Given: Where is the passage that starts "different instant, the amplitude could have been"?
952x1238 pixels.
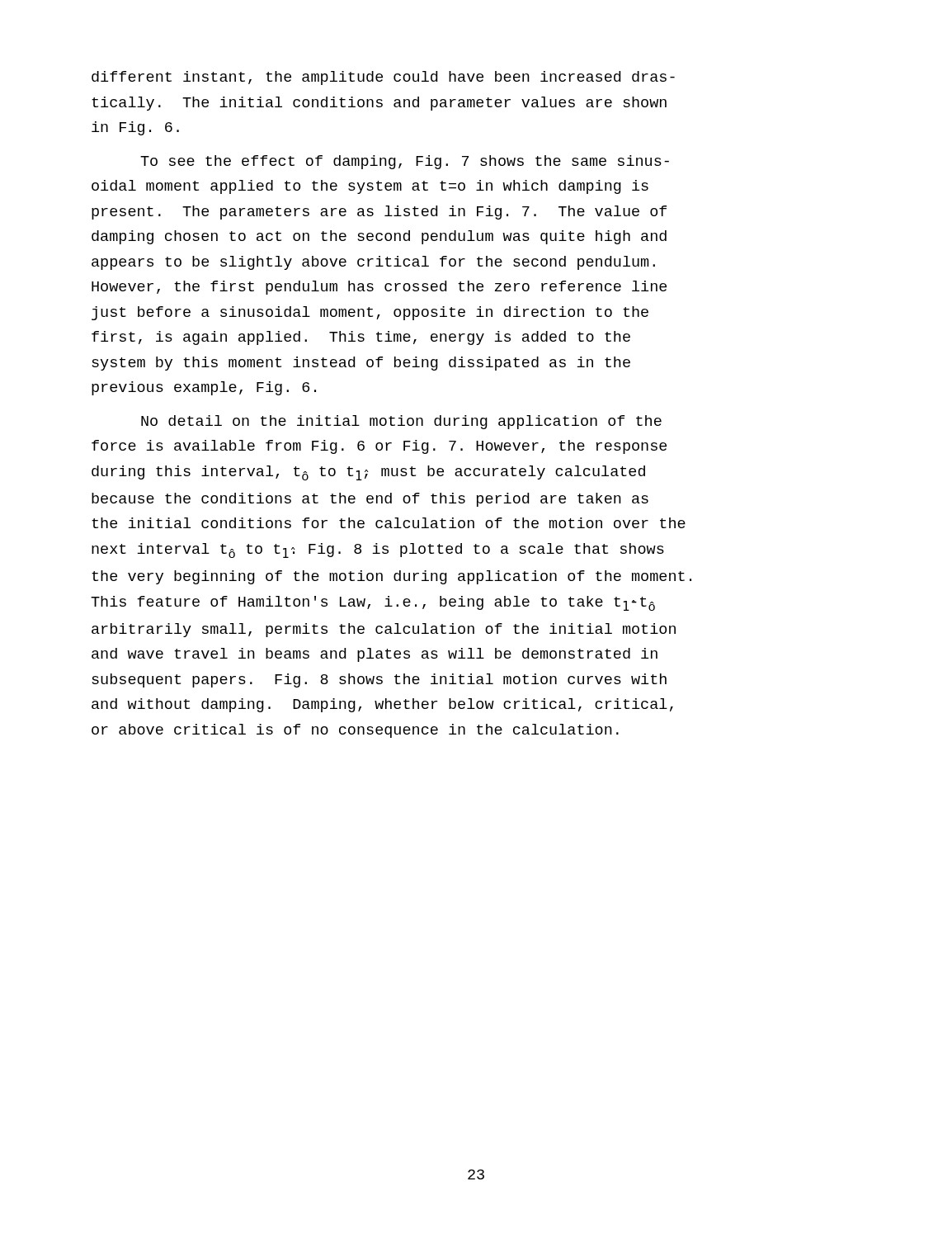Looking at the screenshot, I should (x=384, y=103).
